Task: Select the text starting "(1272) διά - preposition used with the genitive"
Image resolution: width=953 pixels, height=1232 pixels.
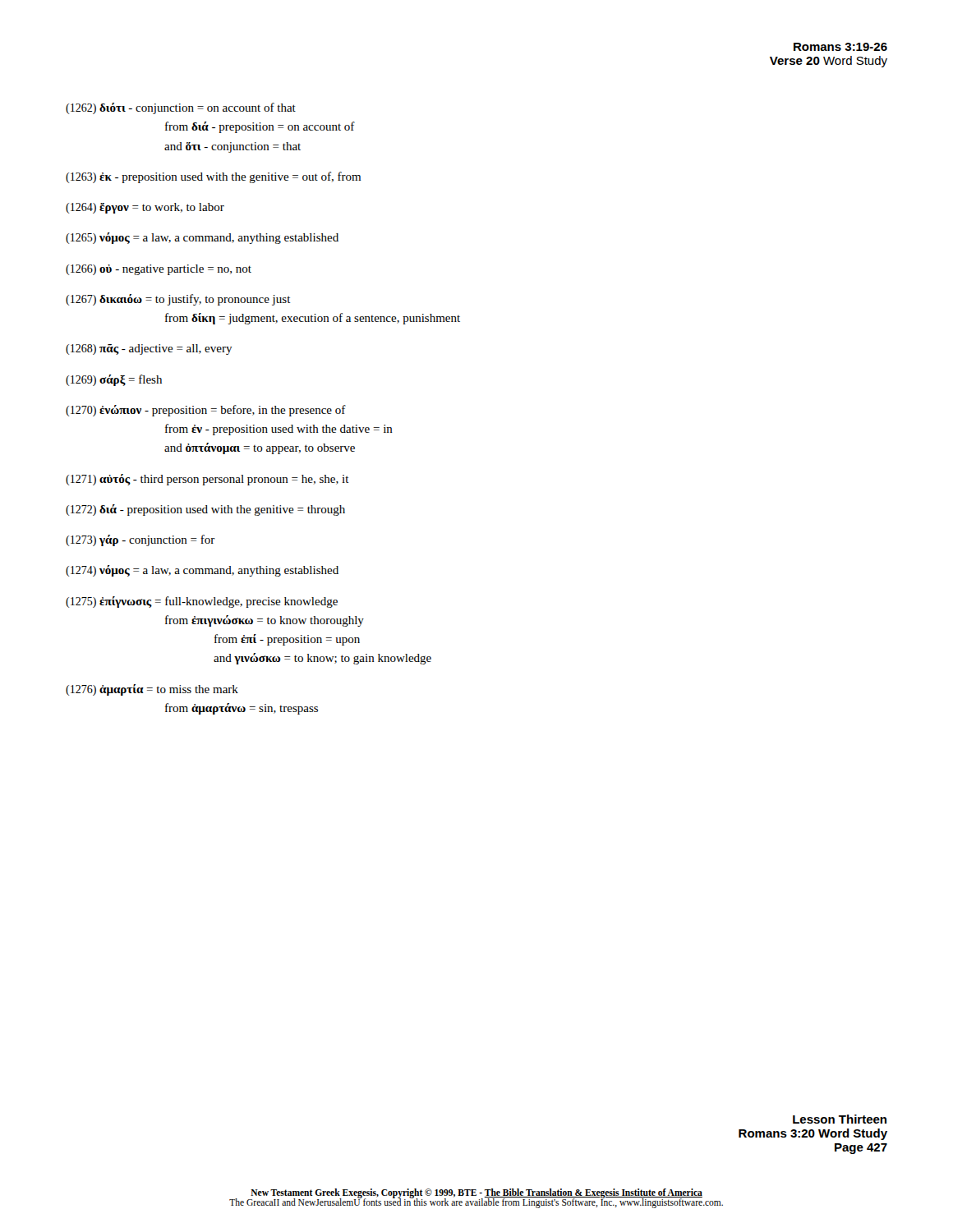Action: (206, 509)
